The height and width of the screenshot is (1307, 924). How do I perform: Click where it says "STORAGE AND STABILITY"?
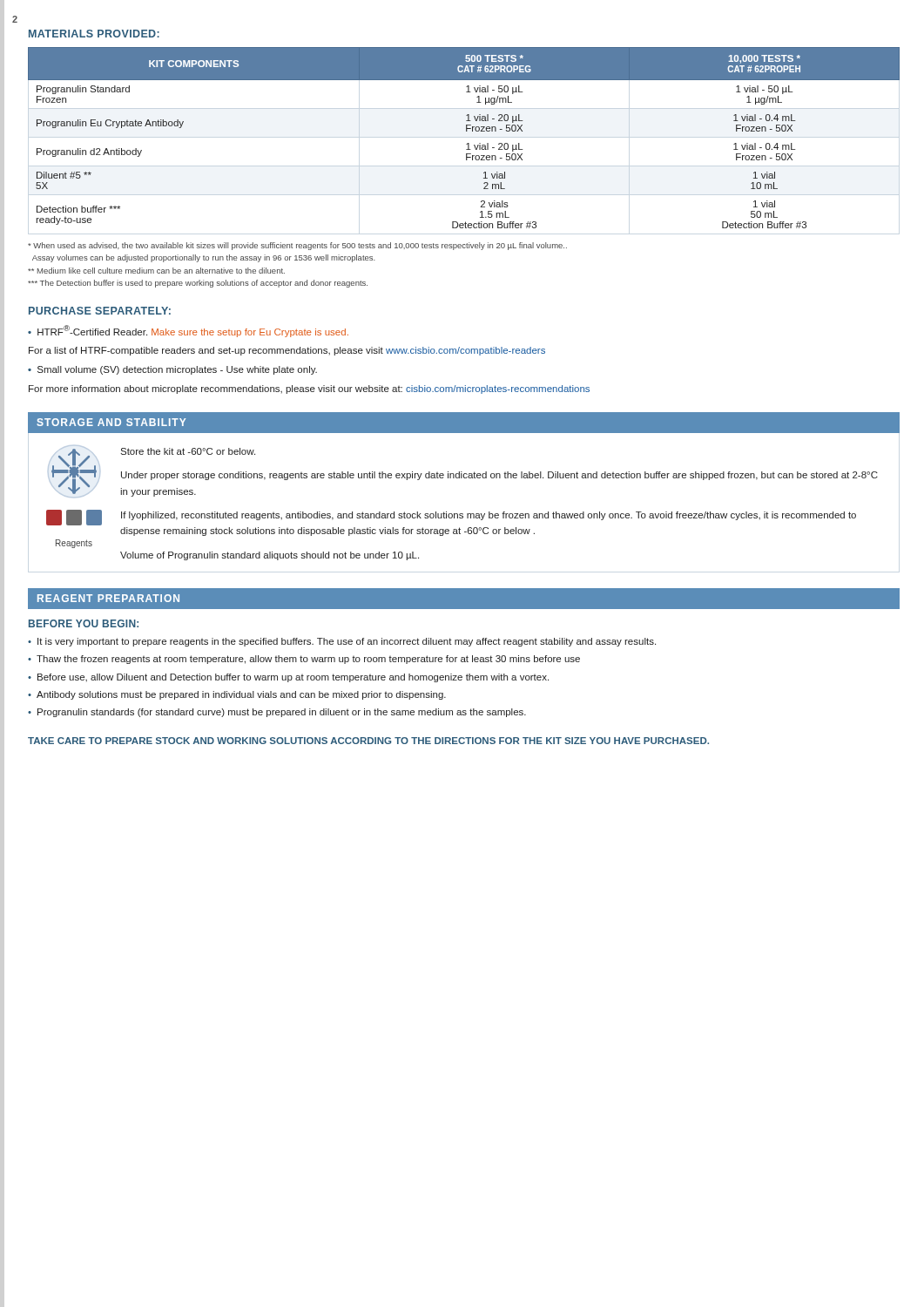click(464, 422)
